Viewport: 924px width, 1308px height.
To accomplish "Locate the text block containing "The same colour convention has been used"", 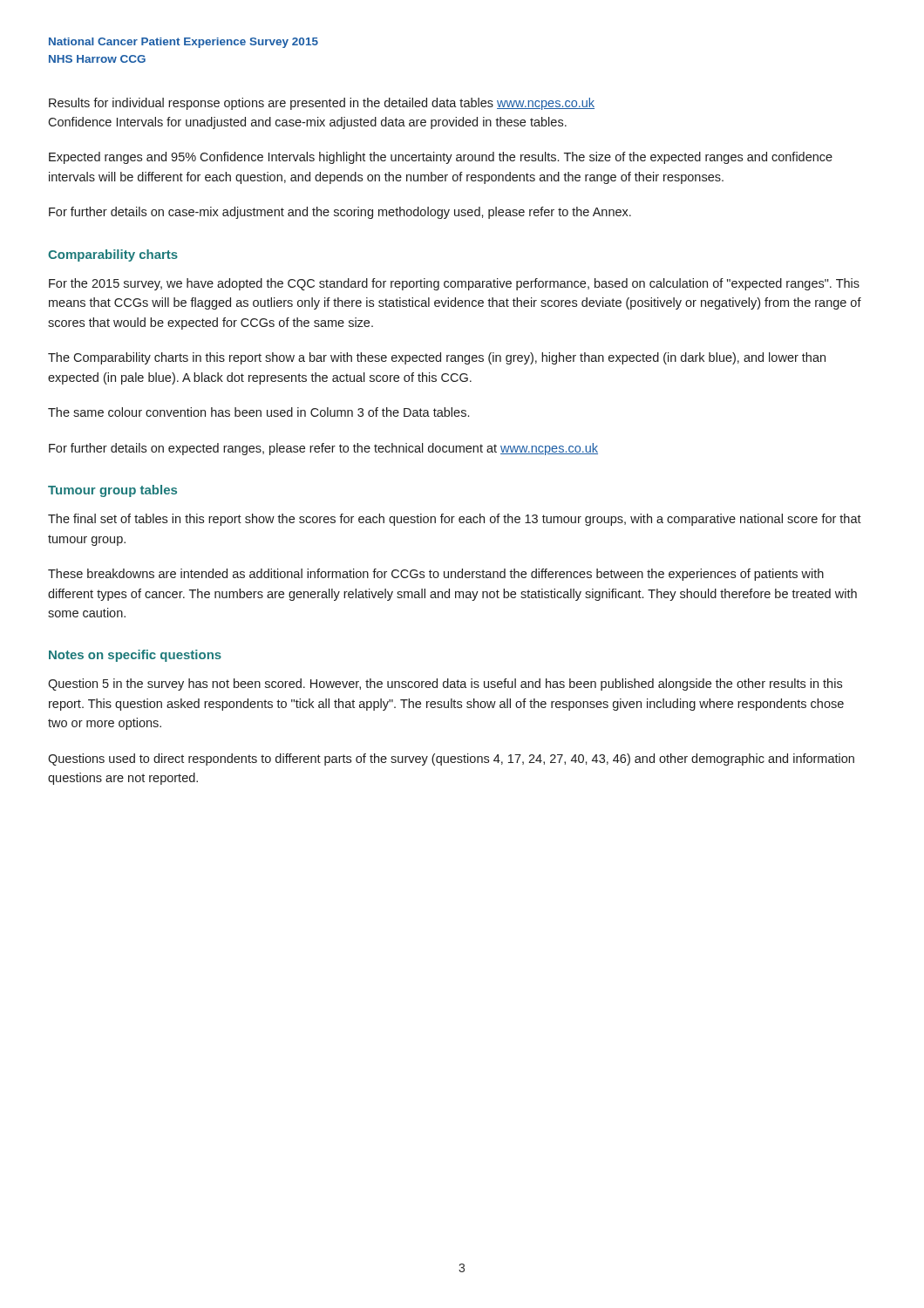I will [x=259, y=413].
